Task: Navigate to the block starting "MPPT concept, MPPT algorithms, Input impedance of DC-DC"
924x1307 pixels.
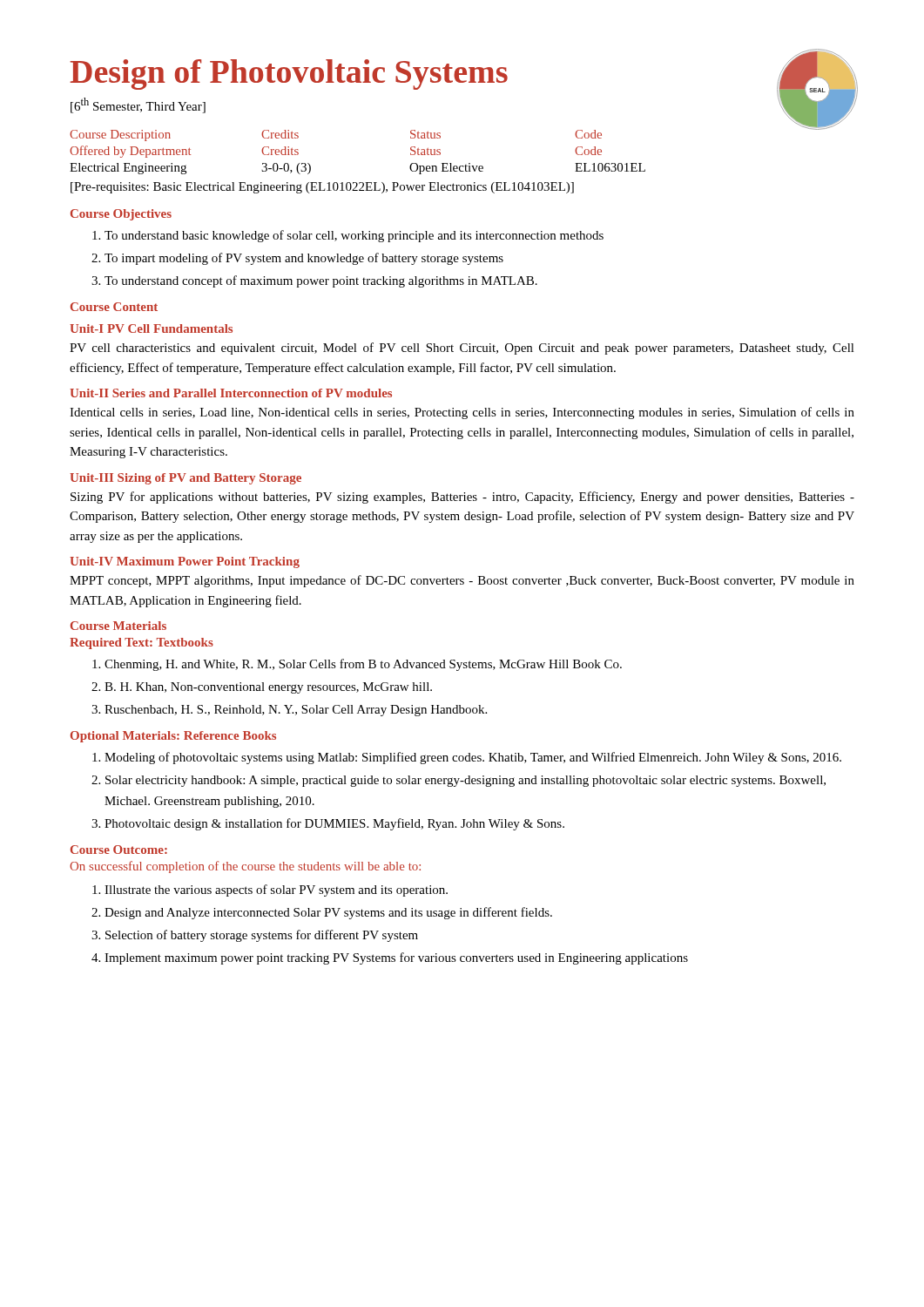Action: [462, 590]
